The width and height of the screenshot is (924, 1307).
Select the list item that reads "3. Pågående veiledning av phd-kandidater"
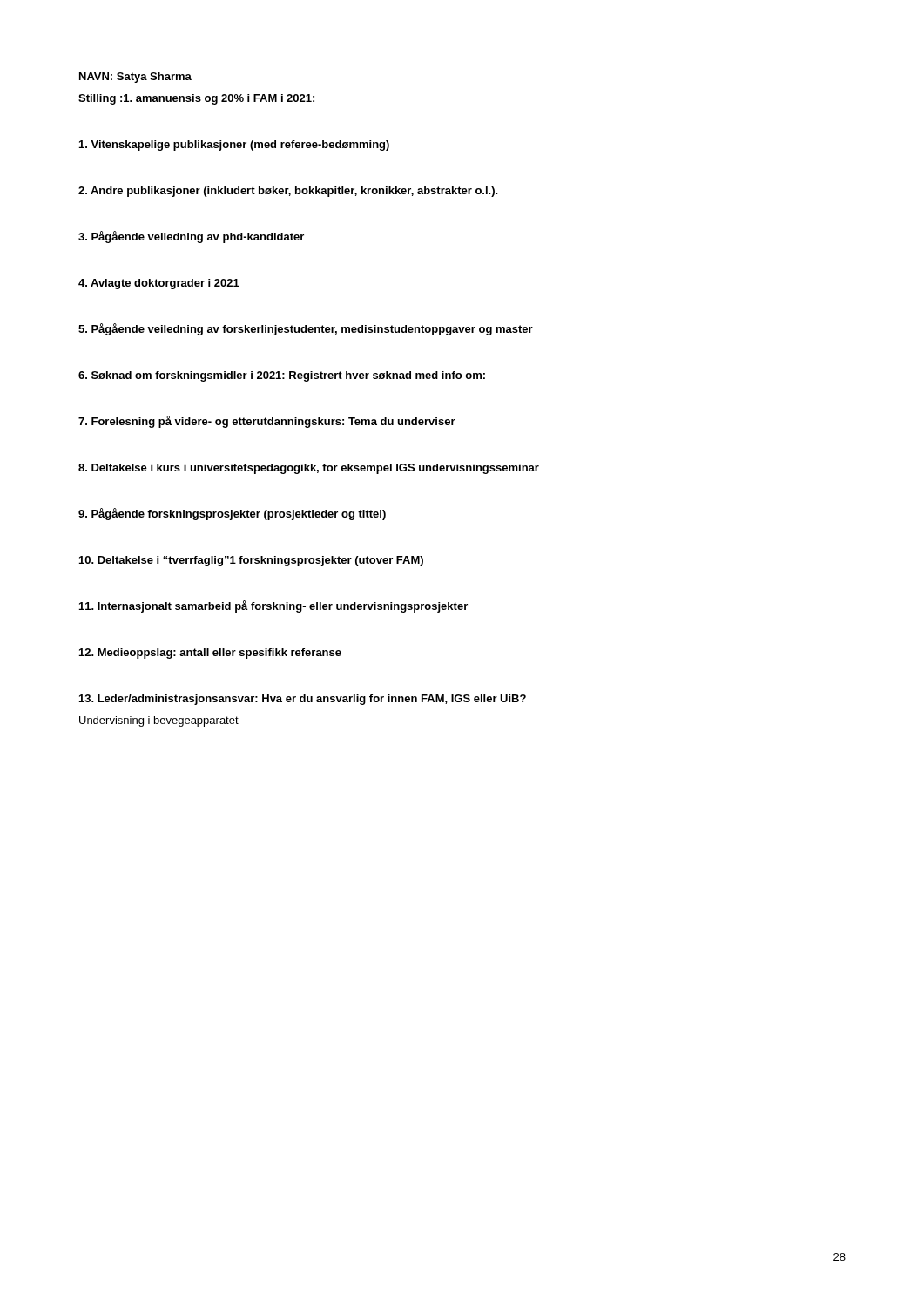pos(191,237)
